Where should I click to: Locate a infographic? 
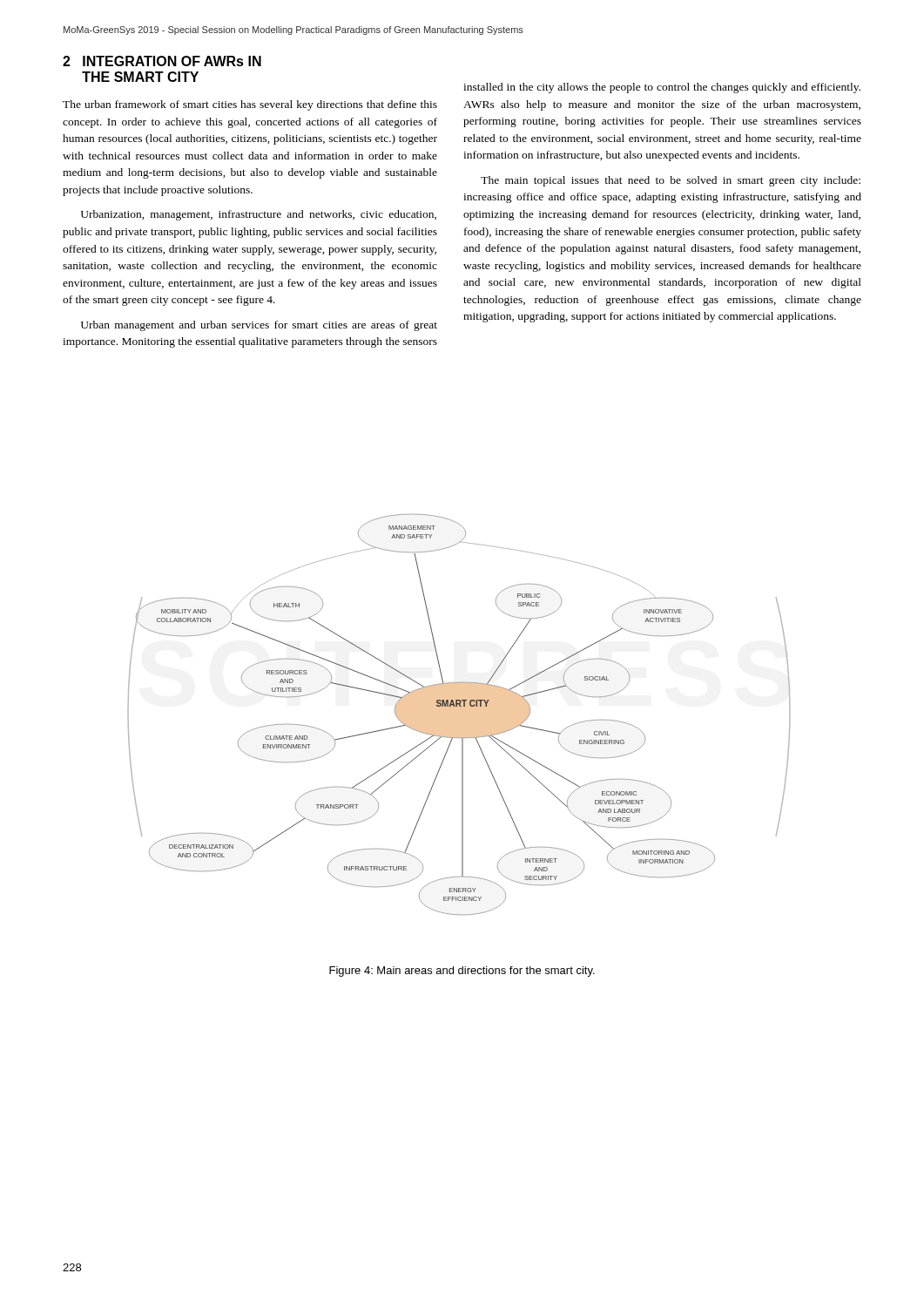click(x=462, y=710)
